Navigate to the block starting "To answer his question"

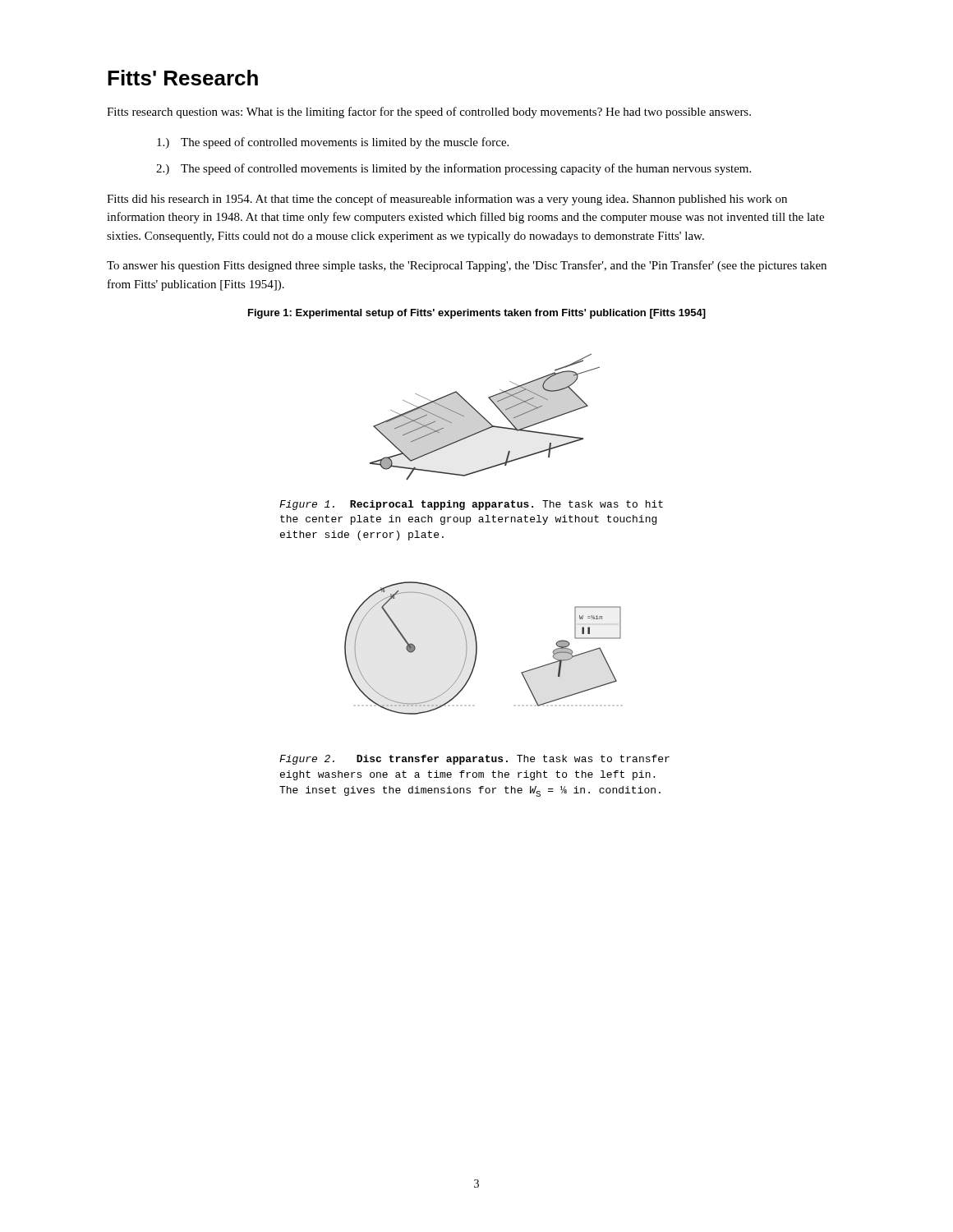(476, 275)
